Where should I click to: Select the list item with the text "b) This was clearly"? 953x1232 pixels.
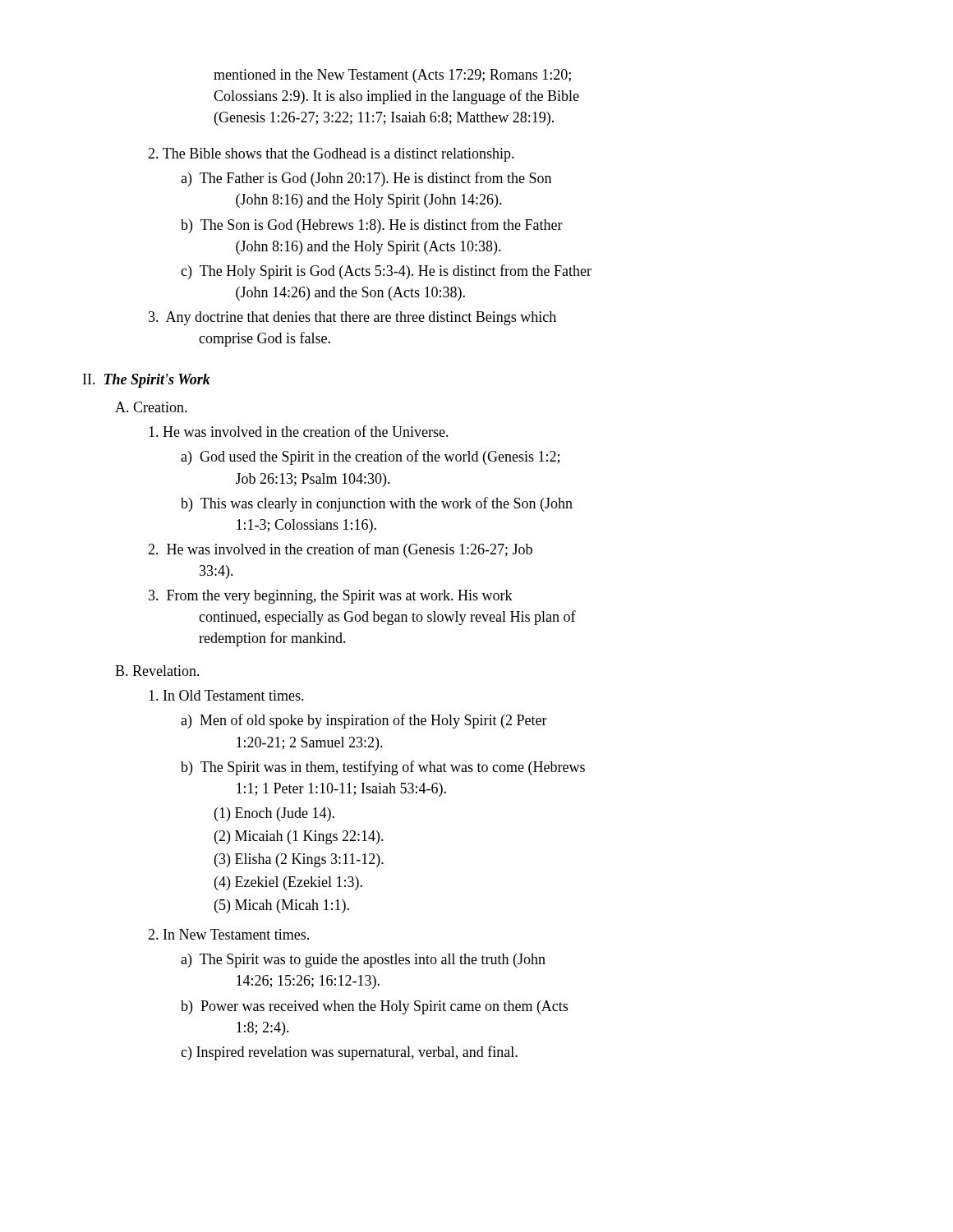[518, 514]
